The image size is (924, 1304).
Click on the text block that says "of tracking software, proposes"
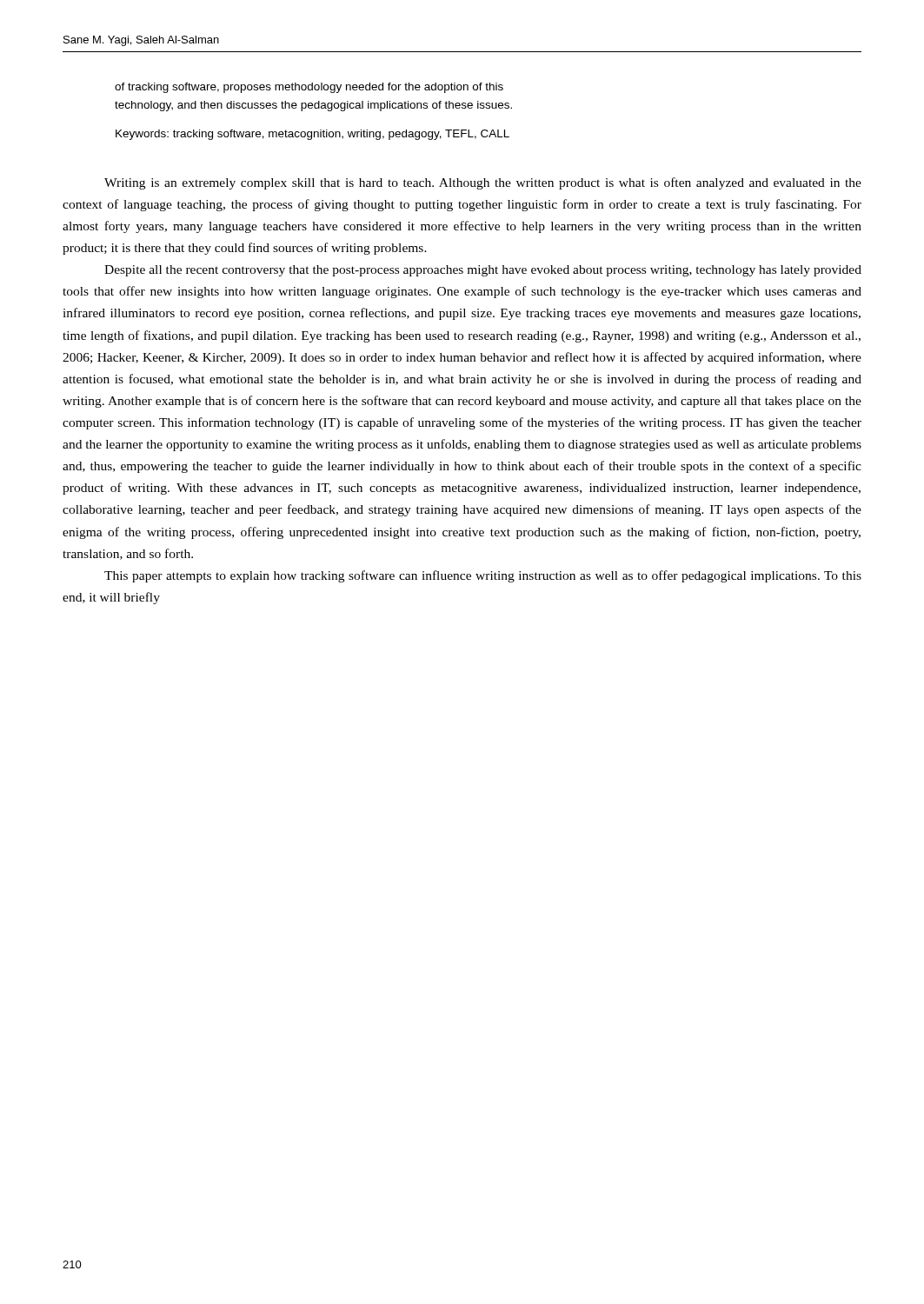coord(314,96)
